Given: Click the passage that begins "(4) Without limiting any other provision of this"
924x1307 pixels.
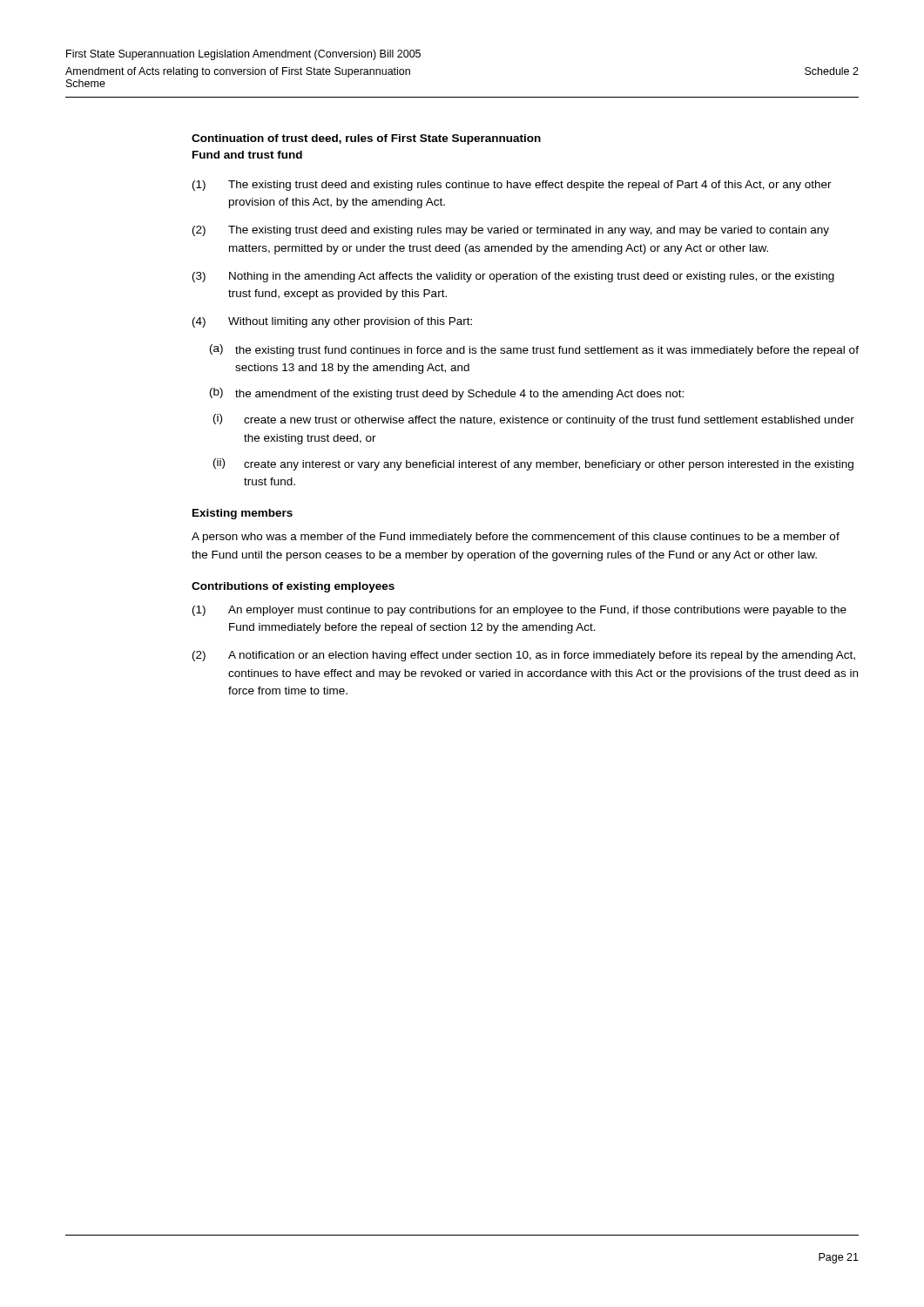Looking at the screenshot, I should point(332,322).
